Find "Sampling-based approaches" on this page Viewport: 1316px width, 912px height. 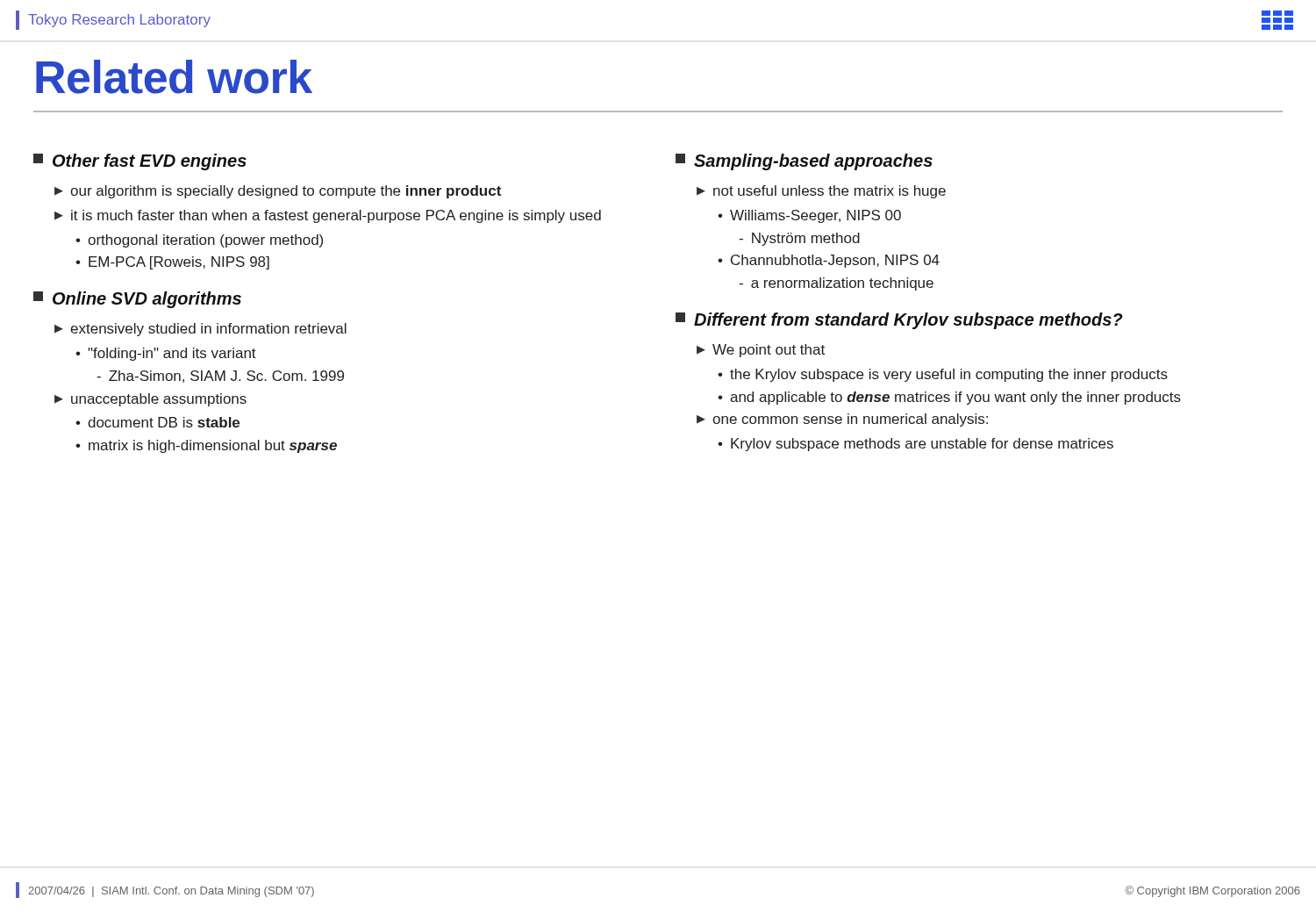804,162
